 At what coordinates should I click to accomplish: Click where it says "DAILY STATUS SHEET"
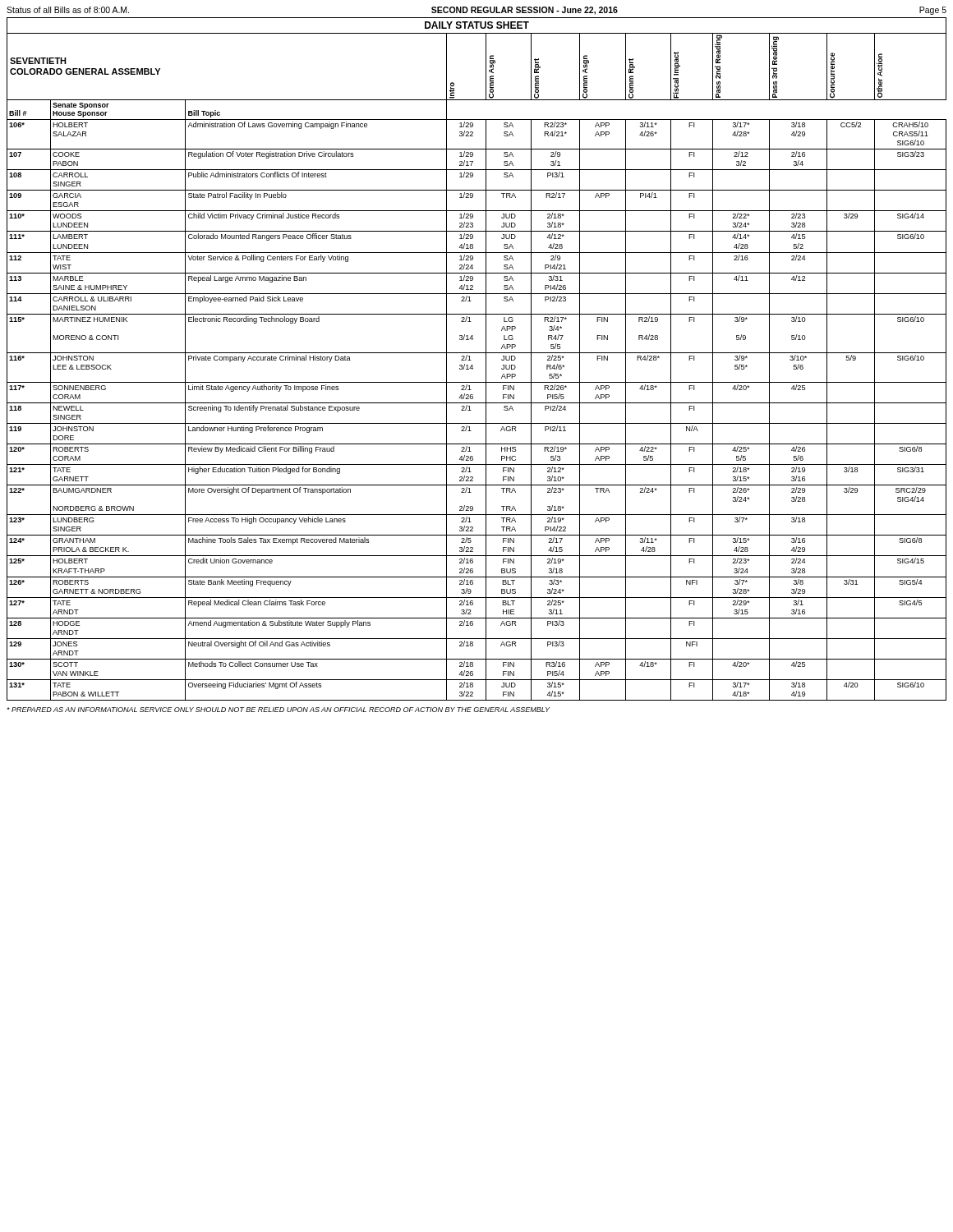pos(476,25)
